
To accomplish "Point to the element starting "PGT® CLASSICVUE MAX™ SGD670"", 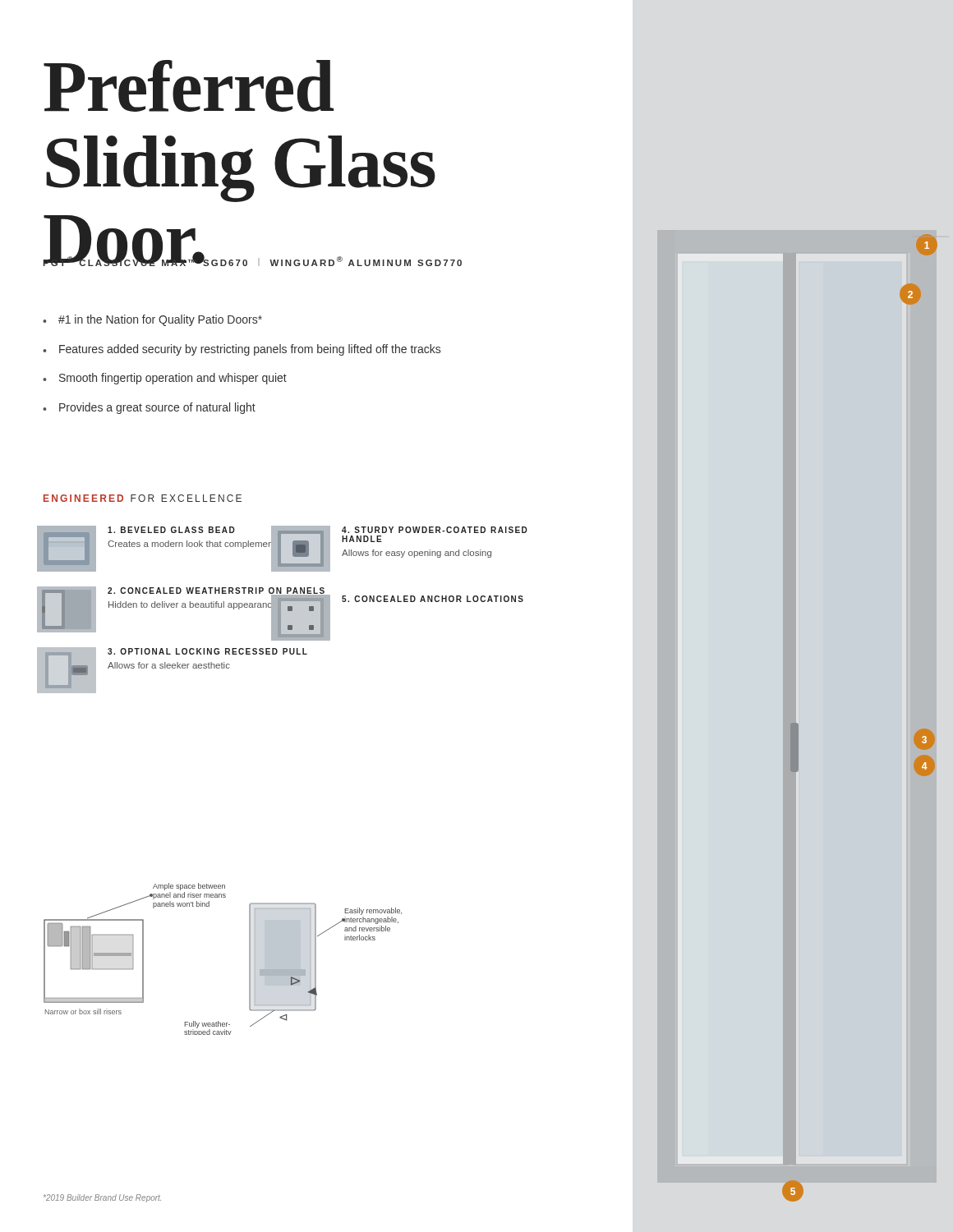I will [253, 261].
